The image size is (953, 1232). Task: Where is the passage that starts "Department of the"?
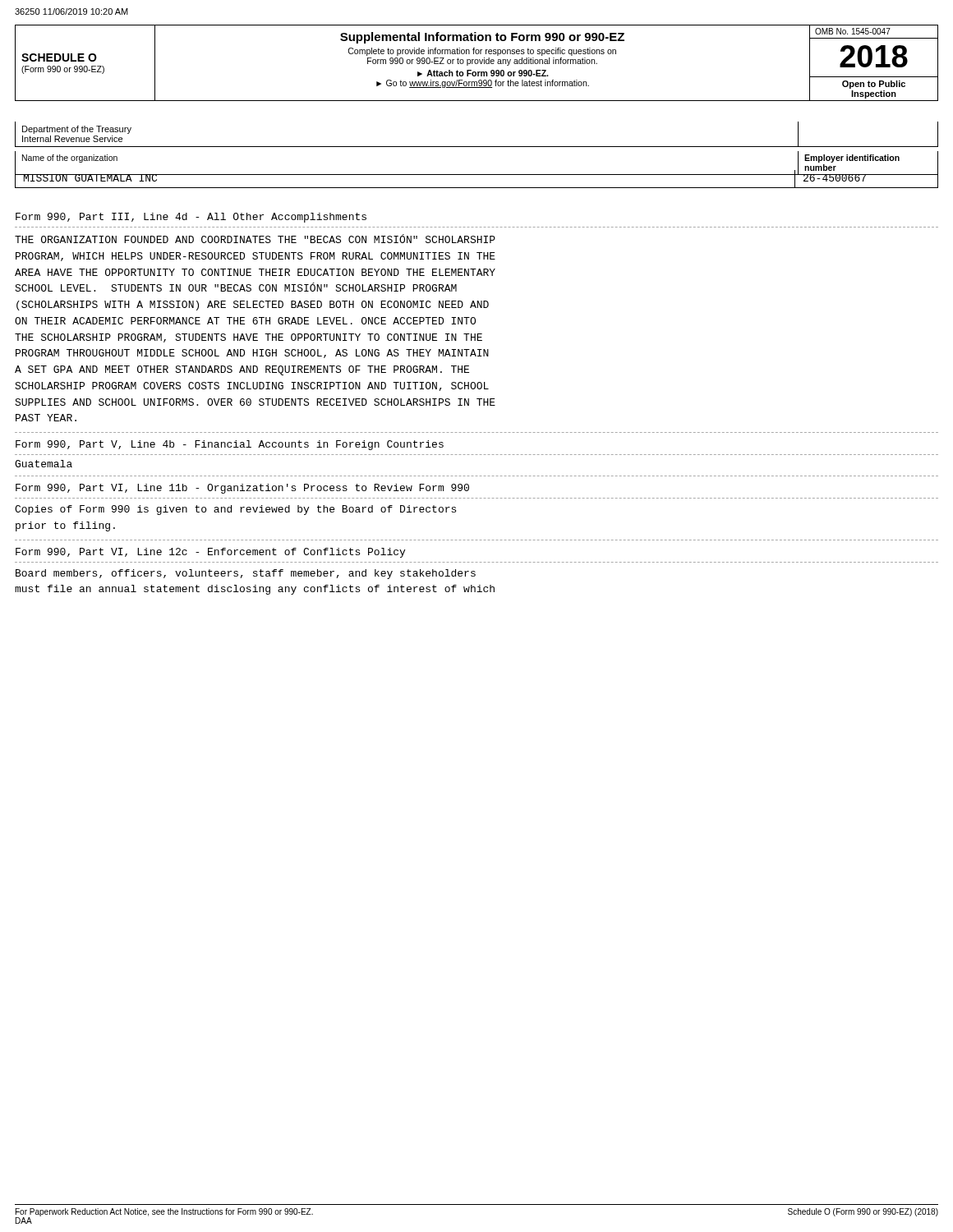click(76, 134)
